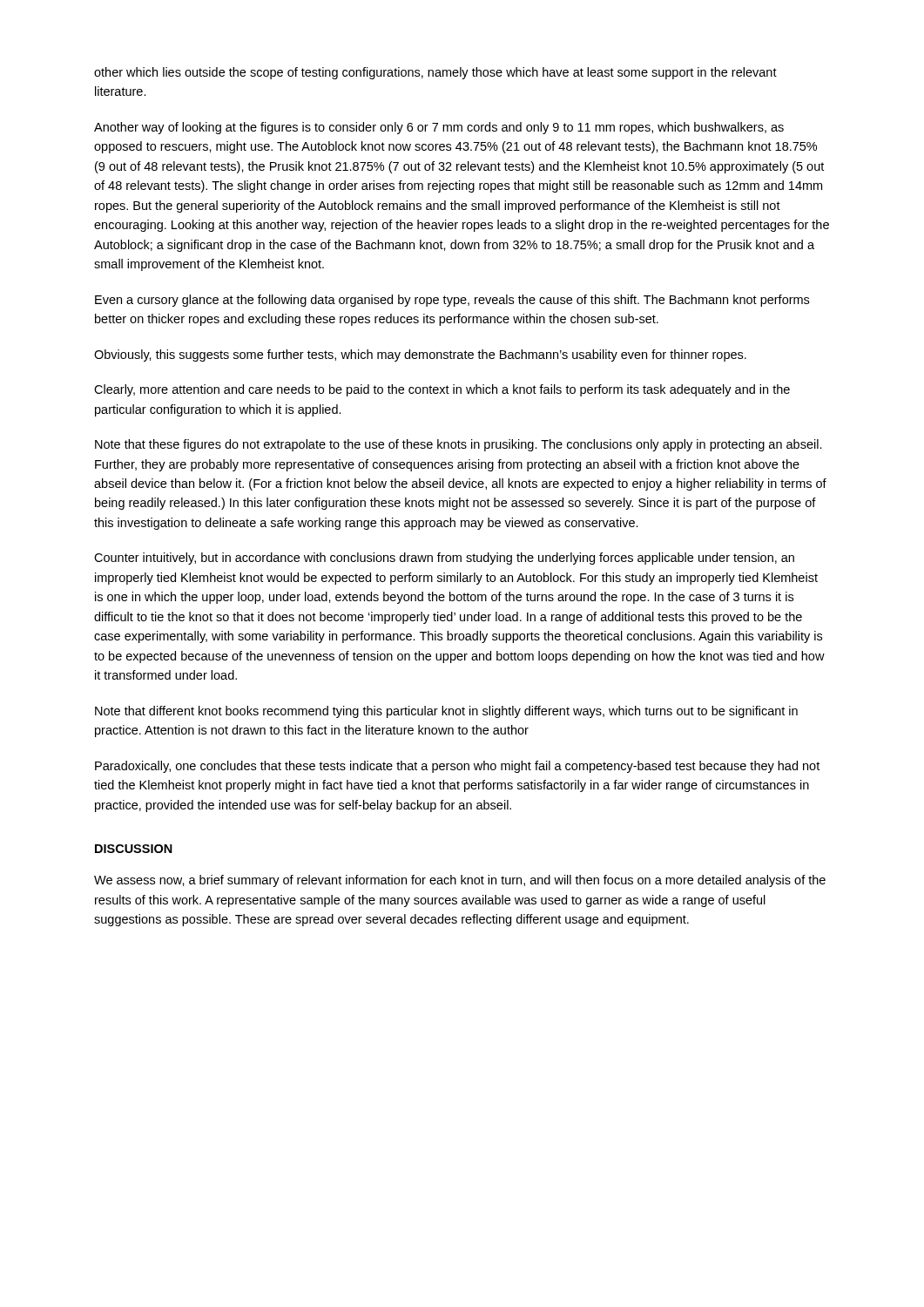Select the text starting "Another way of looking at the"
Screen dimensions: 1307x924
462,196
